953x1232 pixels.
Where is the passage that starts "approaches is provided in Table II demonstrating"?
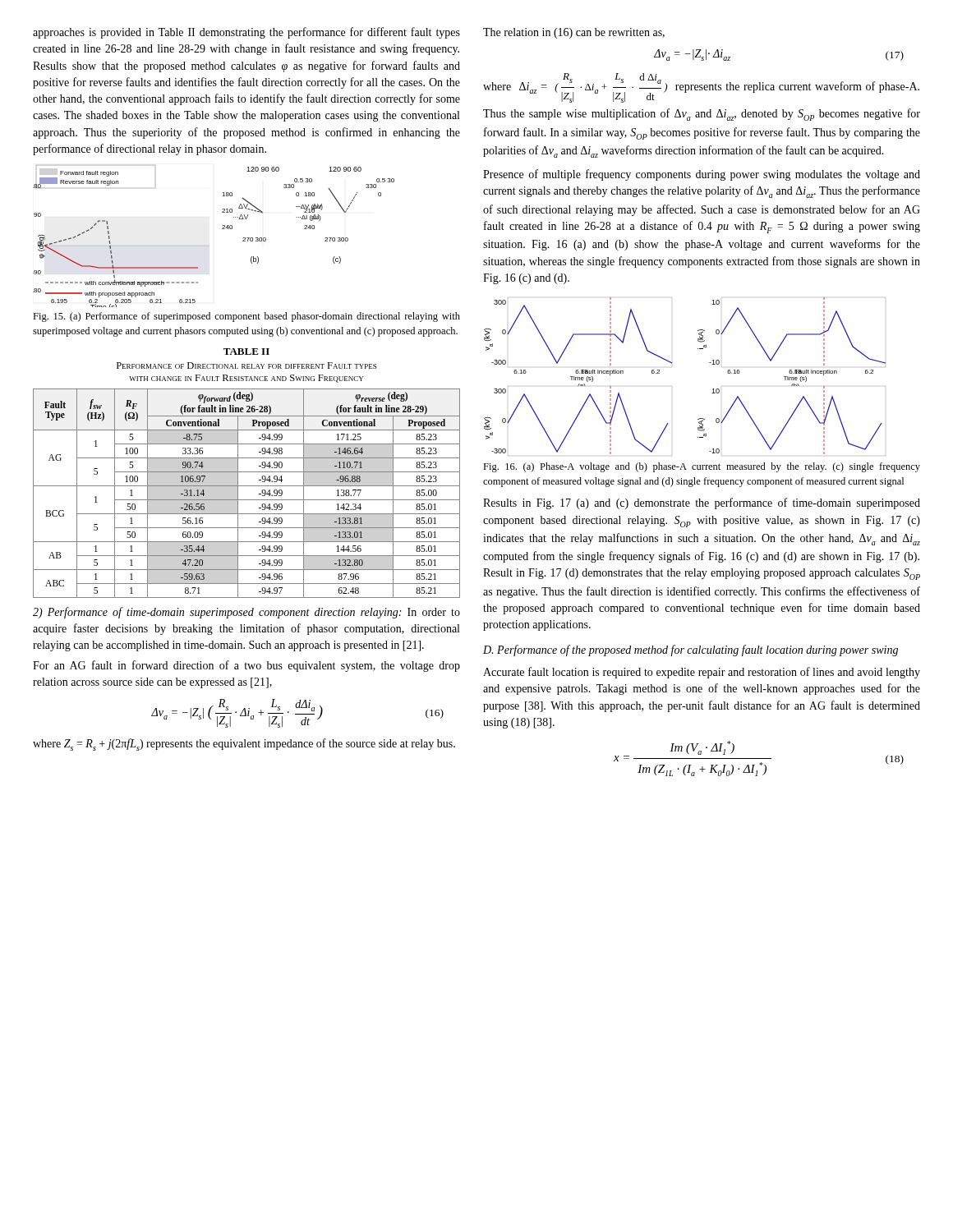(246, 91)
